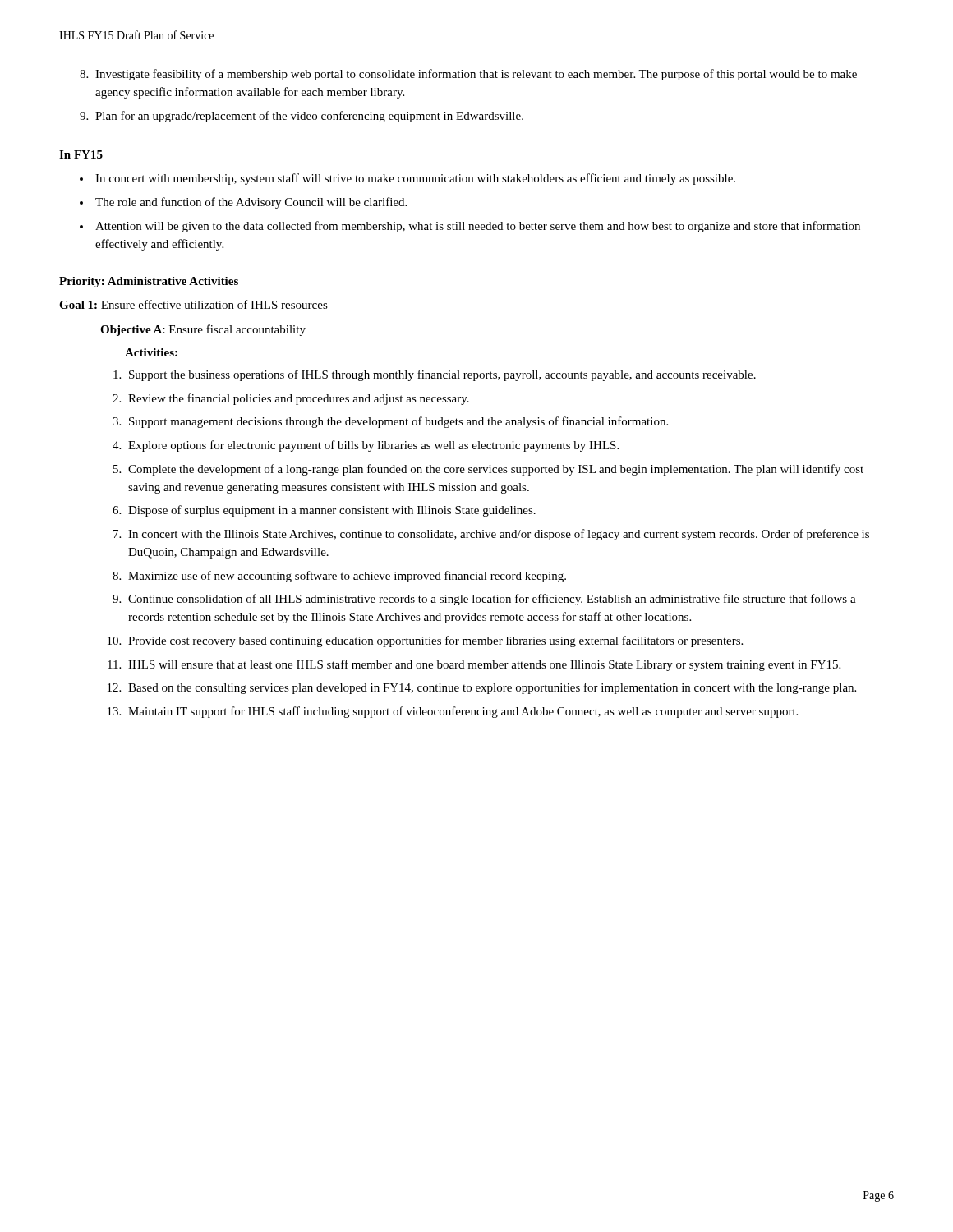Locate the list item that reads "Continue consolidation of all IHLS administrative records"

coord(492,608)
